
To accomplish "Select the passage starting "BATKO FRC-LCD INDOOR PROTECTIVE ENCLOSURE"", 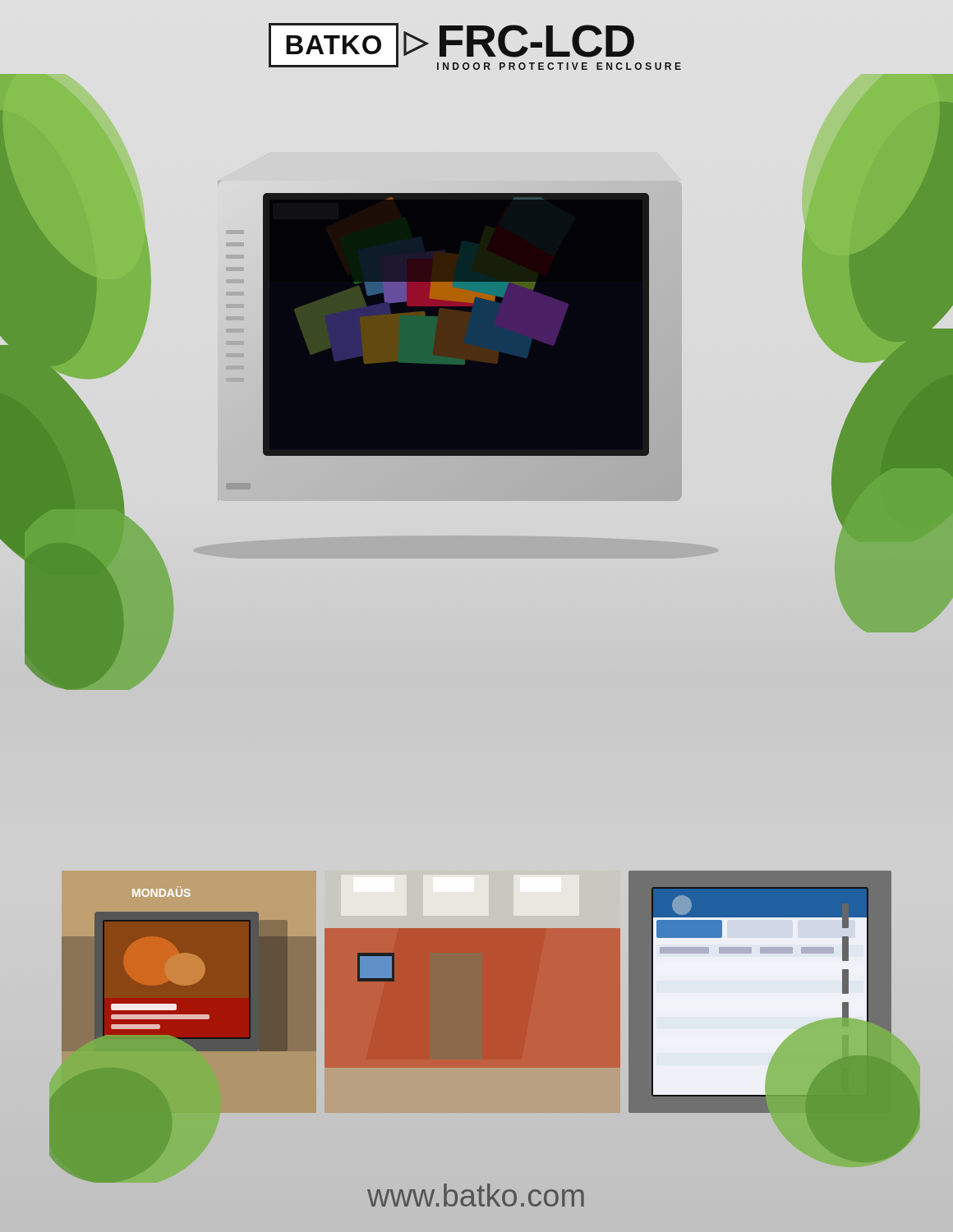I will pyautogui.click(x=476, y=45).
